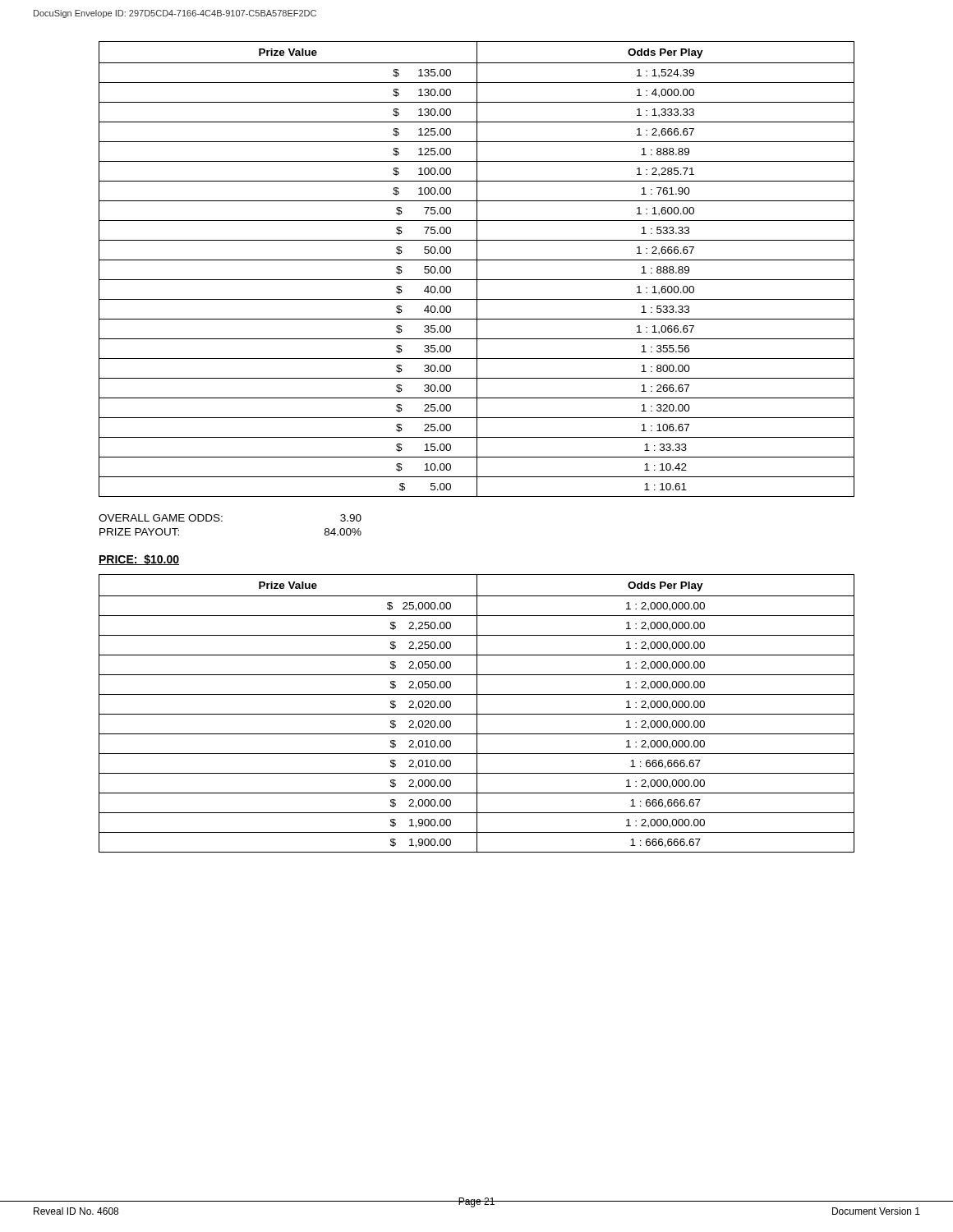The height and width of the screenshot is (1232, 953).
Task: Where is the passage that starts "OVERALL GAME ODDS: 3.90"?
Action: click(x=157, y=518)
